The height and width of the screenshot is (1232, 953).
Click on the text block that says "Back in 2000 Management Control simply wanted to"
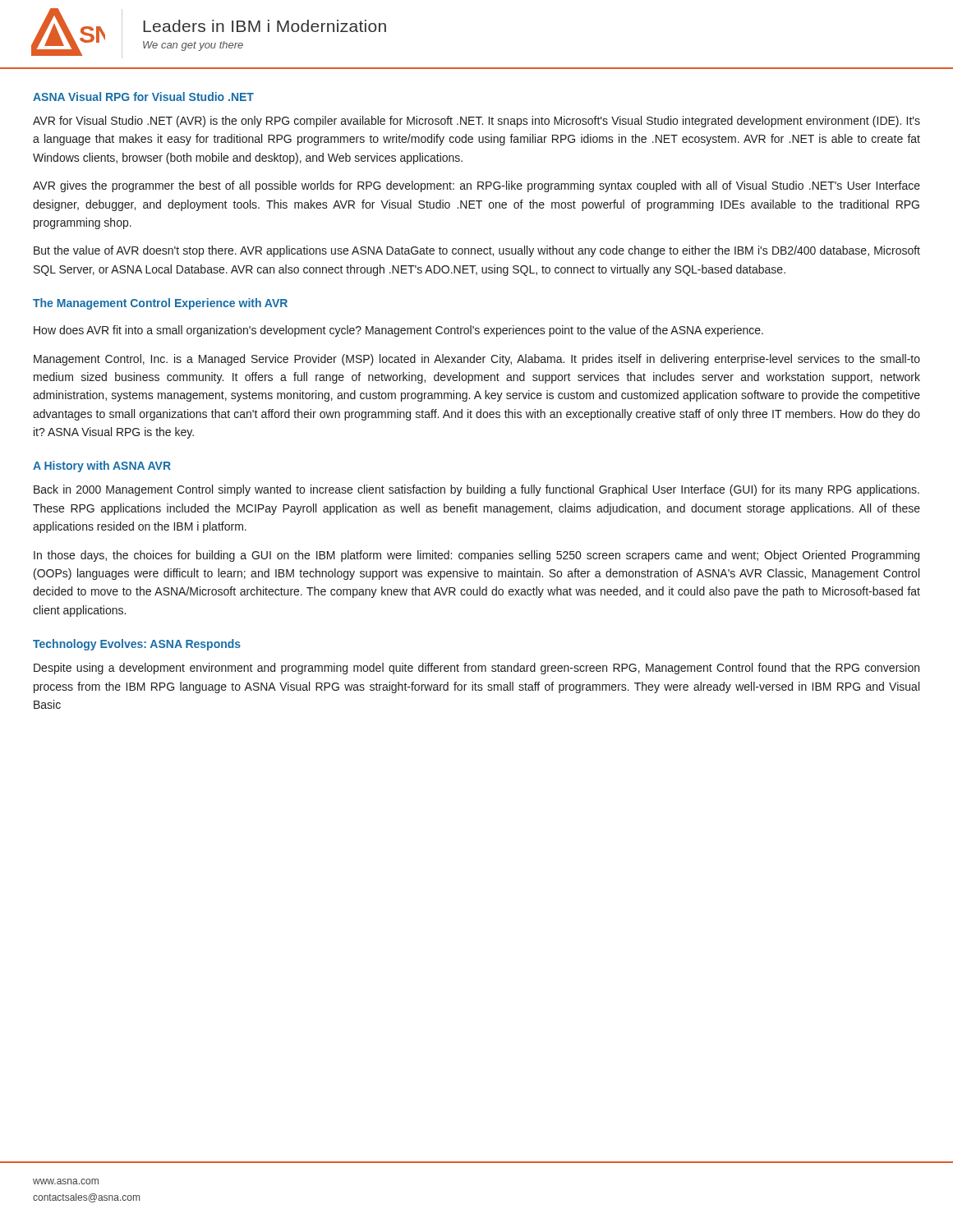476,508
